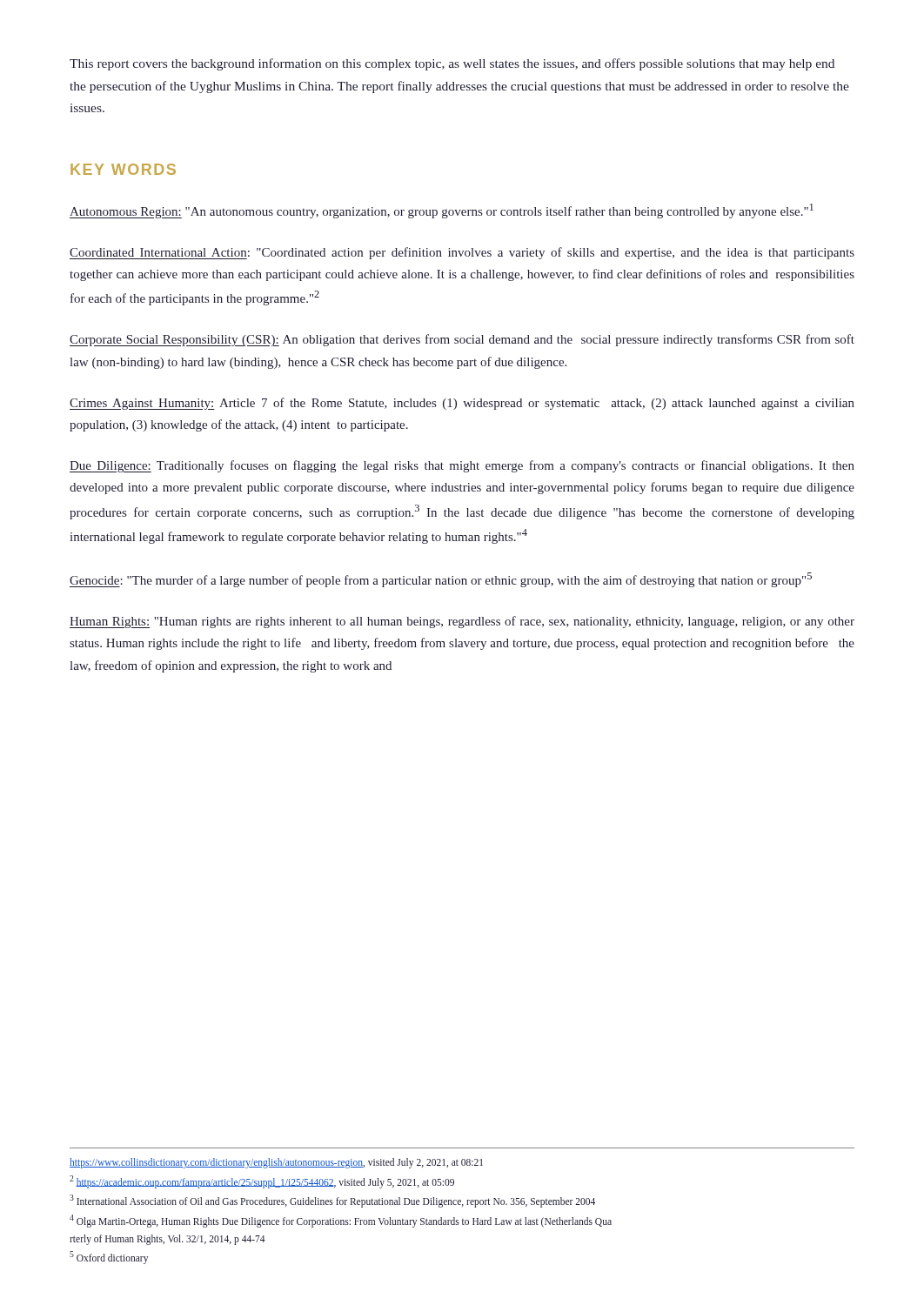The height and width of the screenshot is (1305, 924).
Task: Locate the text block with the text "Due Diligence: Traditionally focuses on flagging the"
Action: (462, 501)
